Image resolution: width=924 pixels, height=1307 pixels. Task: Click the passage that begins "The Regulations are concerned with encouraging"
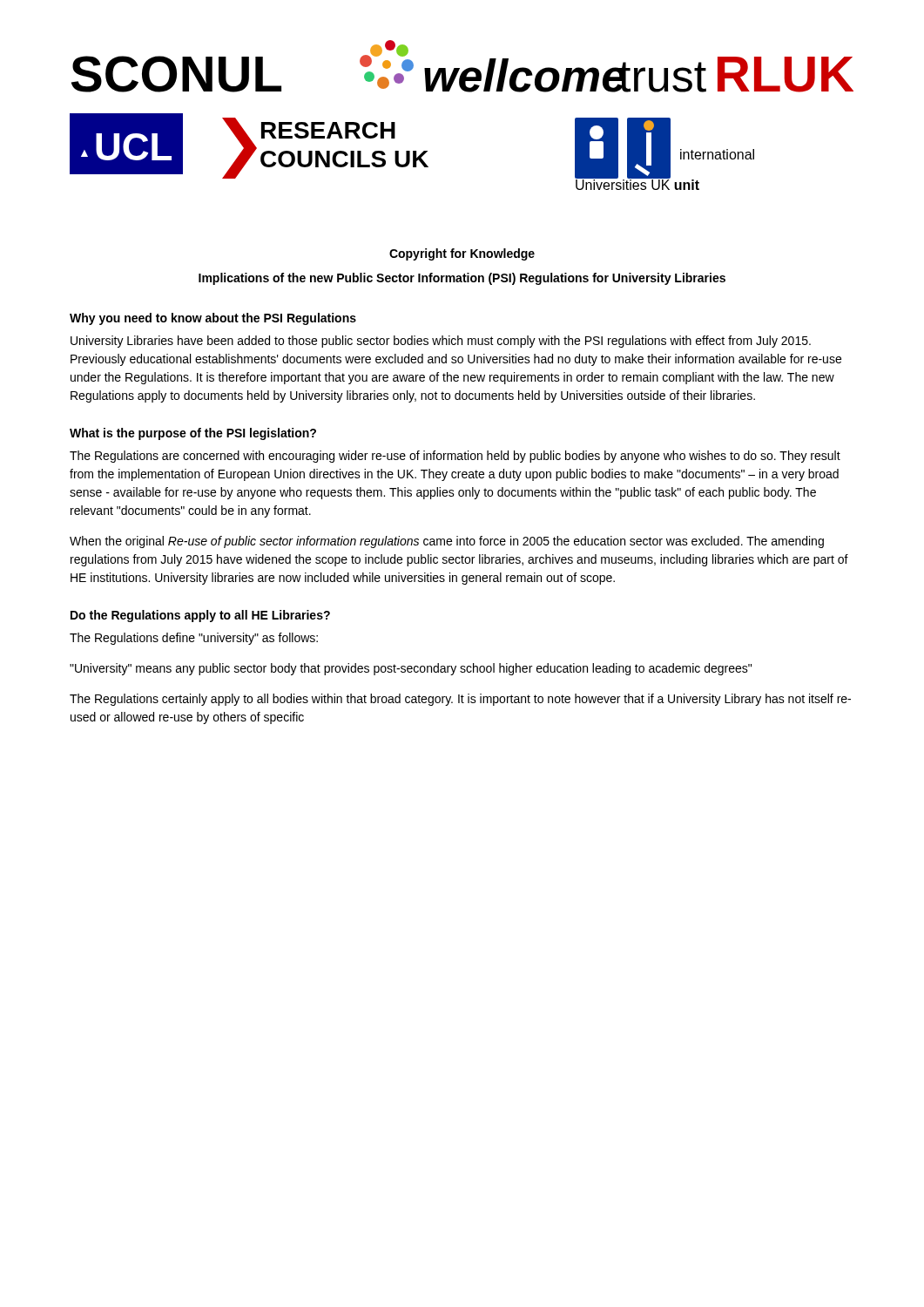click(455, 483)
